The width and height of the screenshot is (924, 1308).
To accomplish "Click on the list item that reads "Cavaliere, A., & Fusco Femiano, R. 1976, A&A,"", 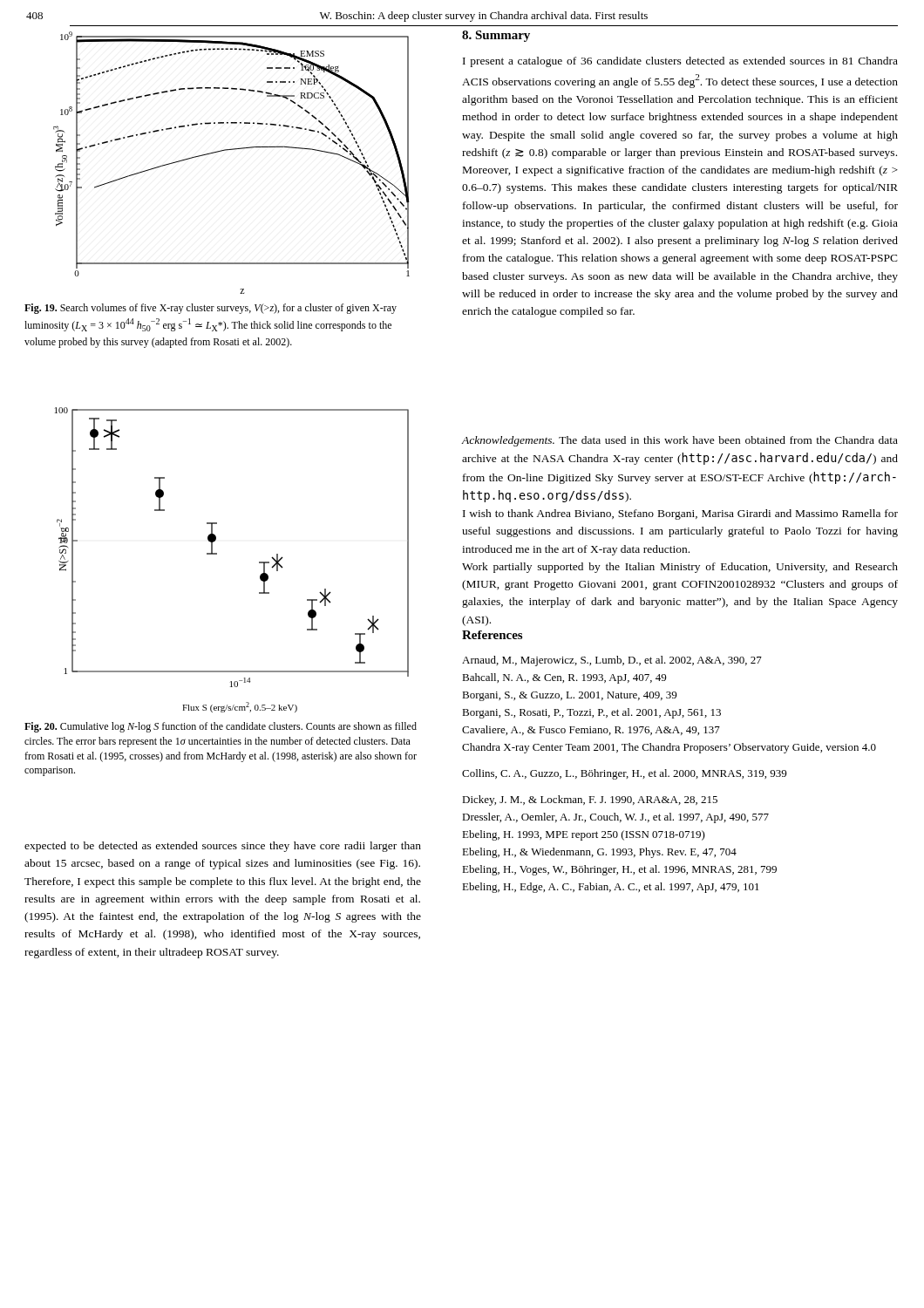I will pos(591,729).
